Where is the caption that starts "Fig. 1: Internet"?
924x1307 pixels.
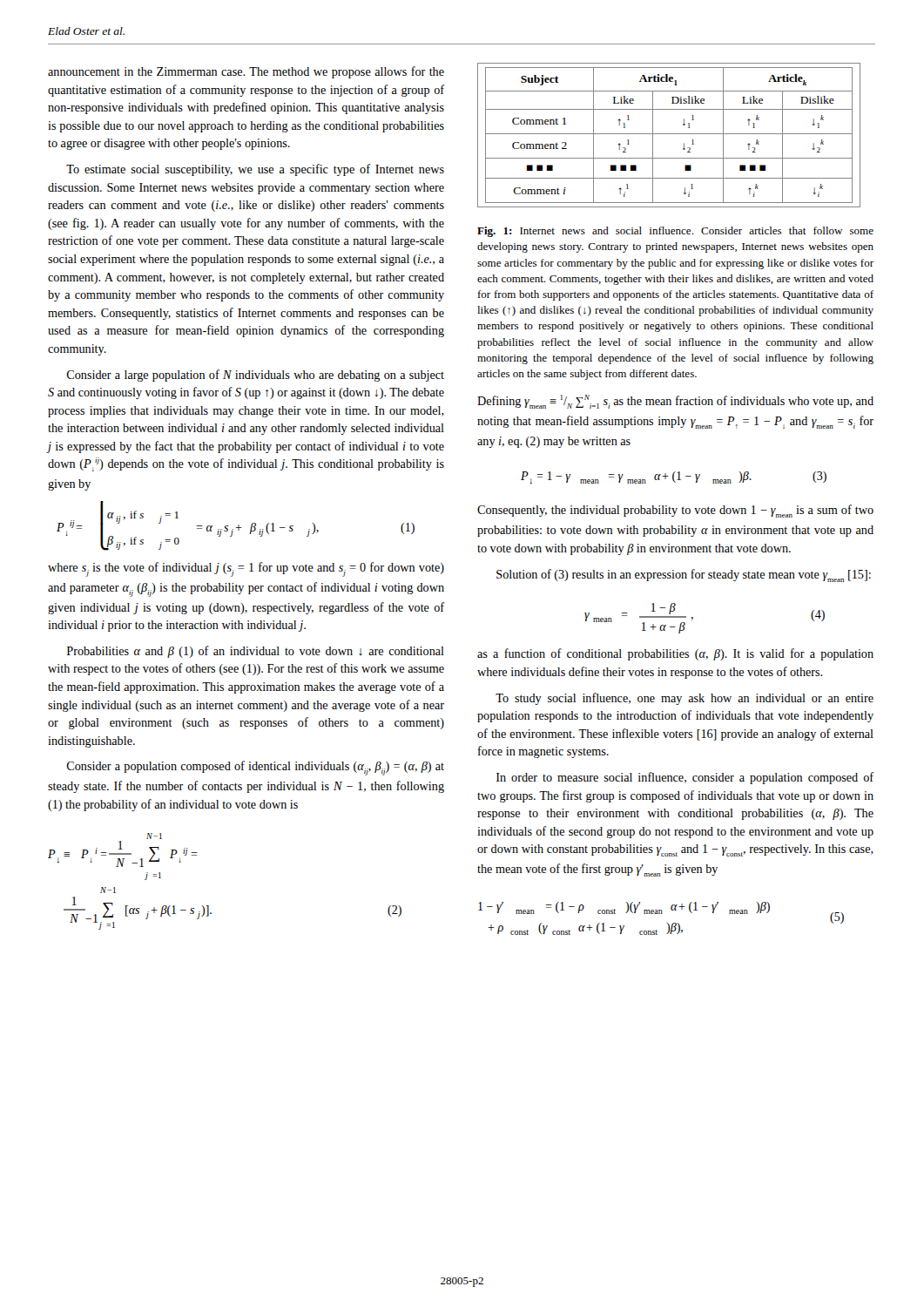pos(675,302)
